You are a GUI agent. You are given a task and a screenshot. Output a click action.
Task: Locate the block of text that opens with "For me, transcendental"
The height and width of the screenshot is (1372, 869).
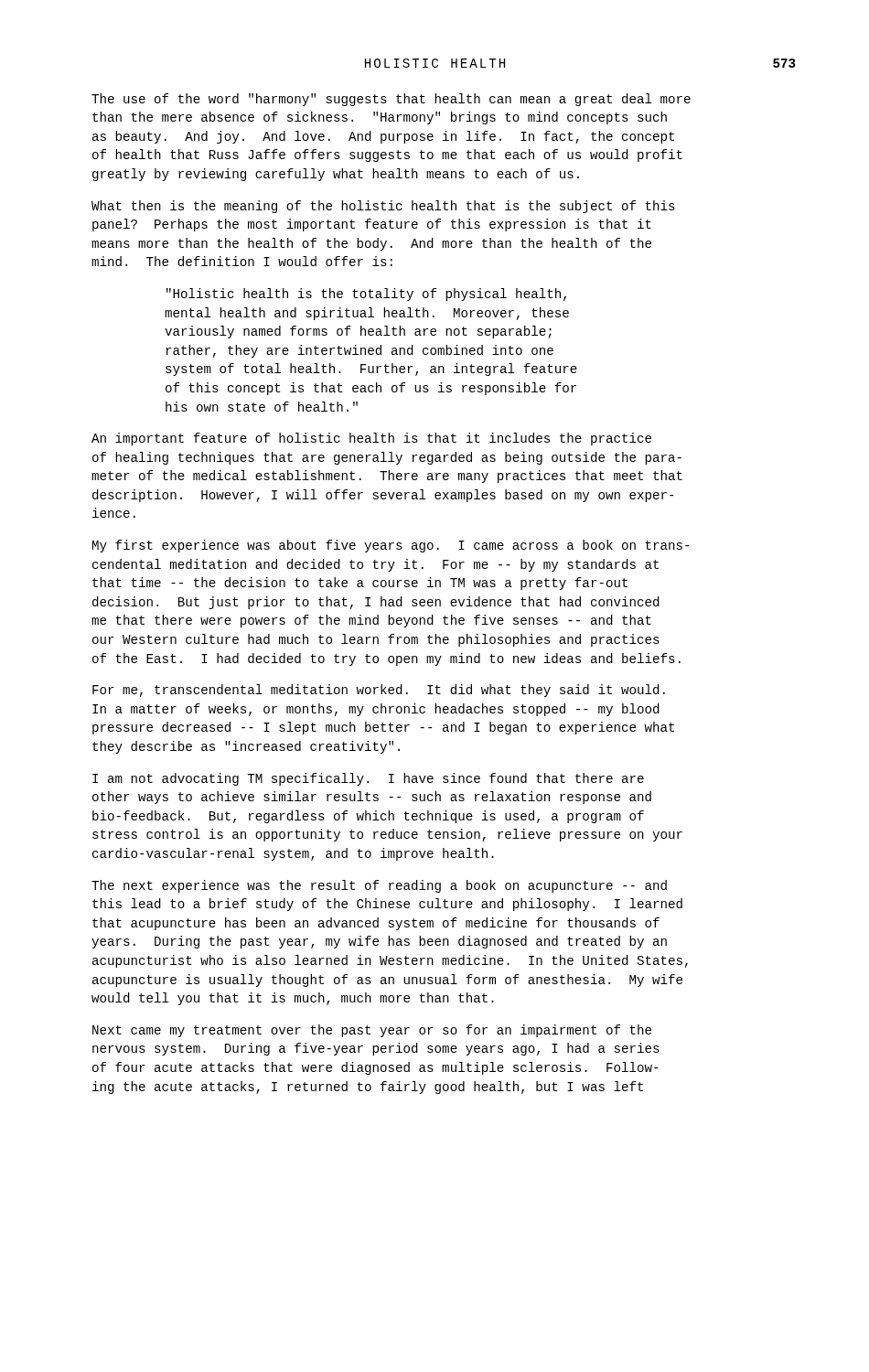pos(384,719)
